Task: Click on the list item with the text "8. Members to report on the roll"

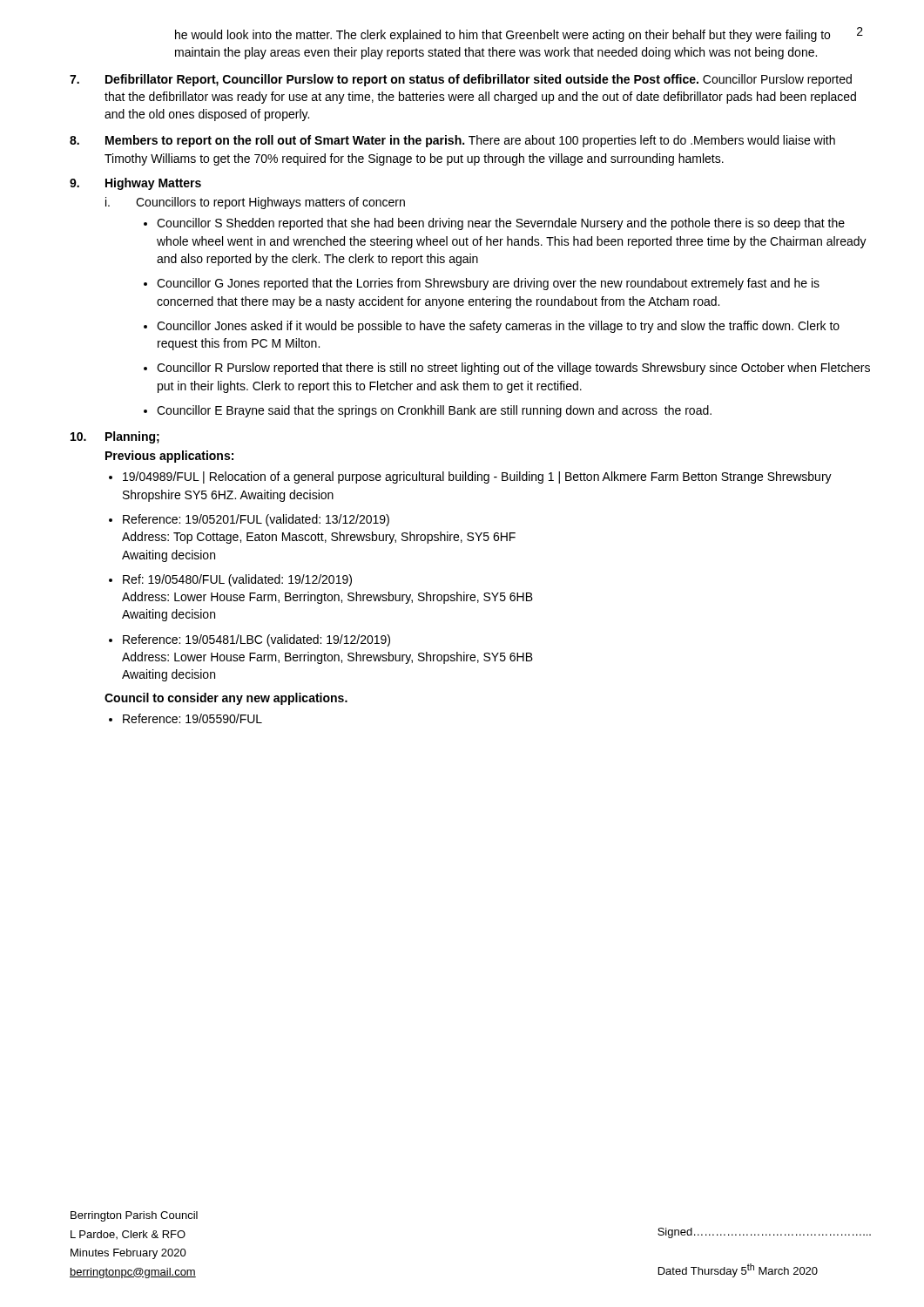Action: click(471, 150)
